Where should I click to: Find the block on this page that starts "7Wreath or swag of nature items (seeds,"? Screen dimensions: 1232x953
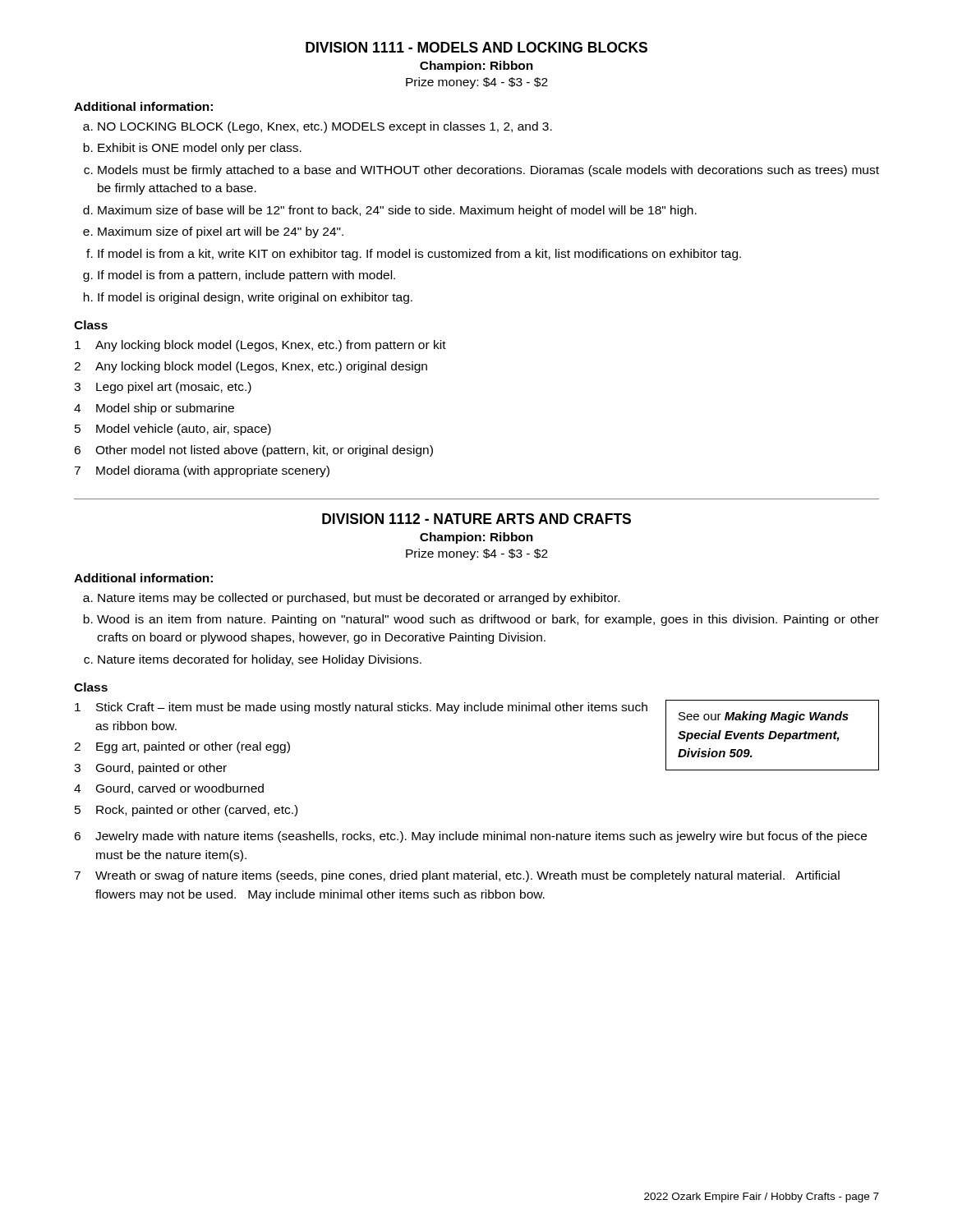(x=476, y=885)
